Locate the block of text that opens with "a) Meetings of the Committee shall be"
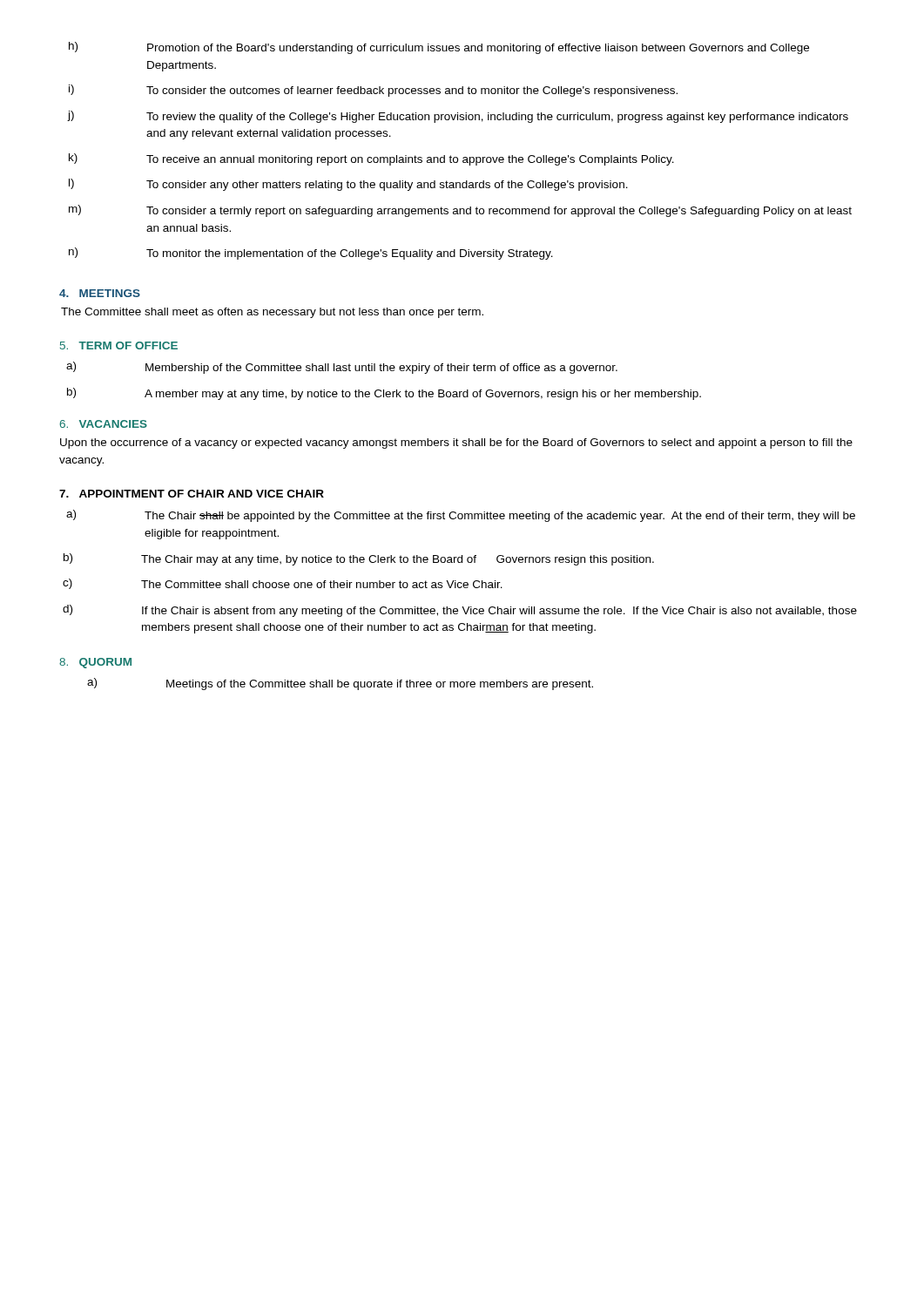Screen dimensions: 1307x924 point(472,684)
